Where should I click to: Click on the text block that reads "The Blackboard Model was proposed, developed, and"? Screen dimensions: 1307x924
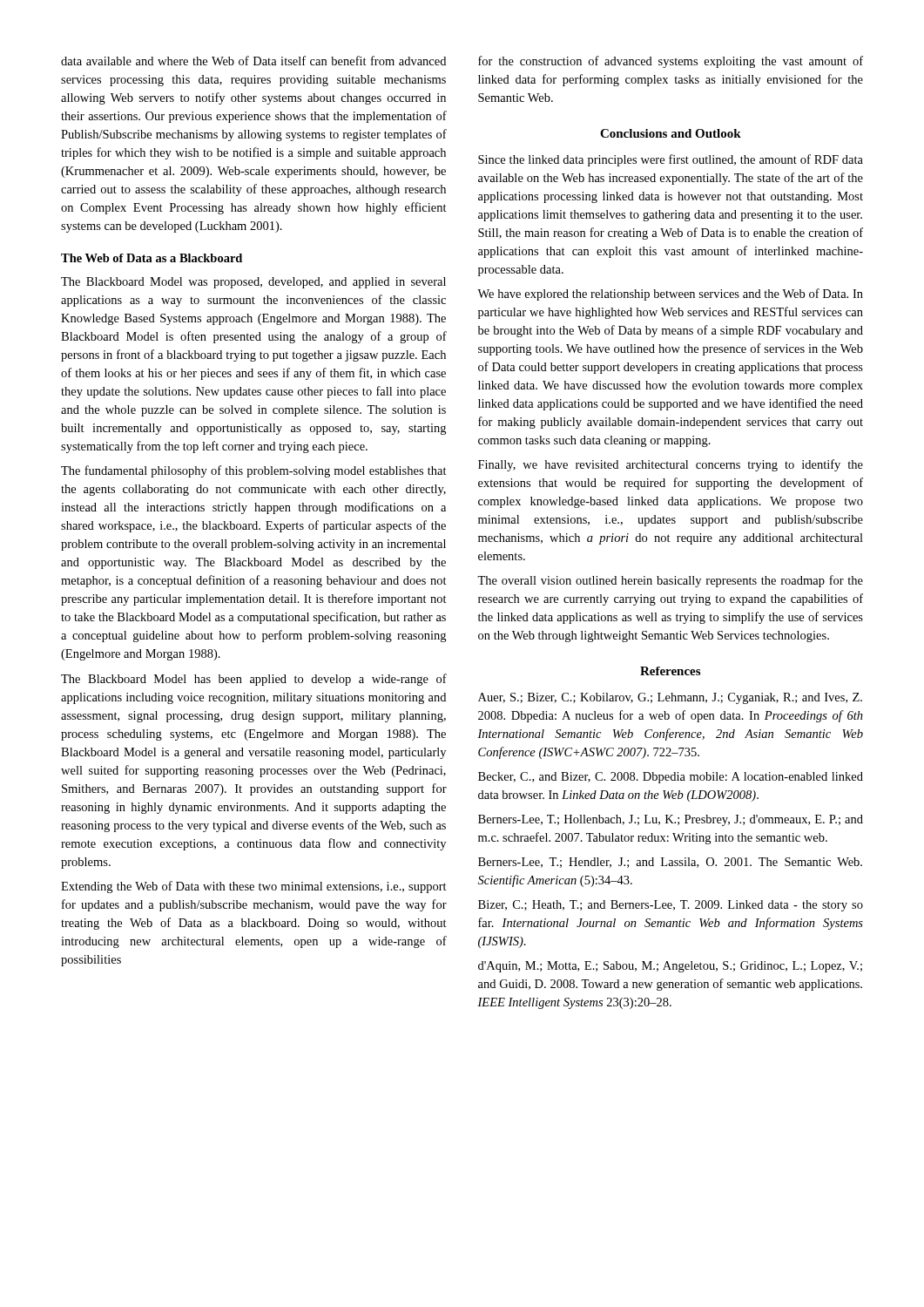click(x=254, y=621)
